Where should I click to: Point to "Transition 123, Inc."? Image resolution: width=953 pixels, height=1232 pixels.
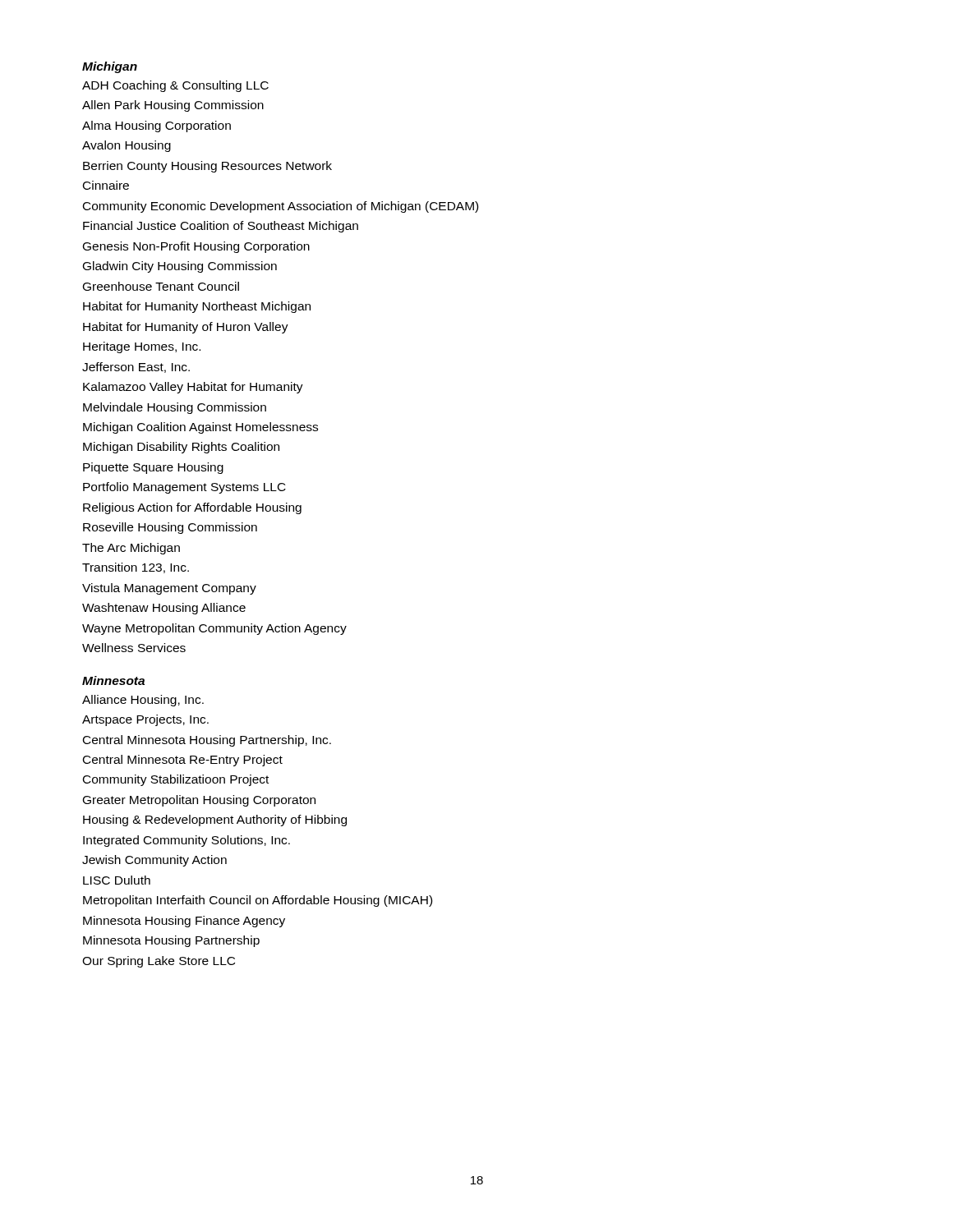(x=136, y=568)
